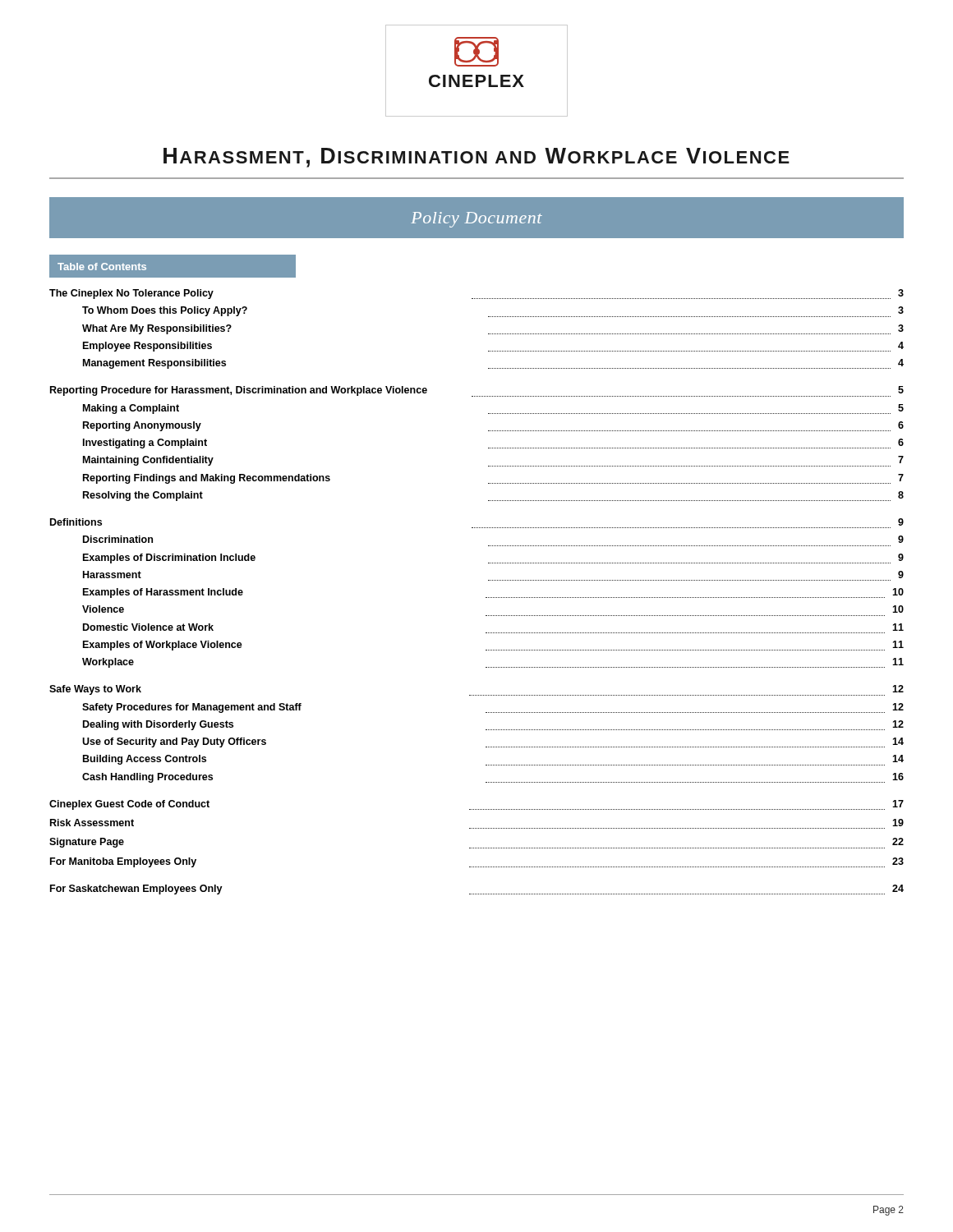Locate the block starting "Cash Handling Procedures 16"

coord(493,777)
